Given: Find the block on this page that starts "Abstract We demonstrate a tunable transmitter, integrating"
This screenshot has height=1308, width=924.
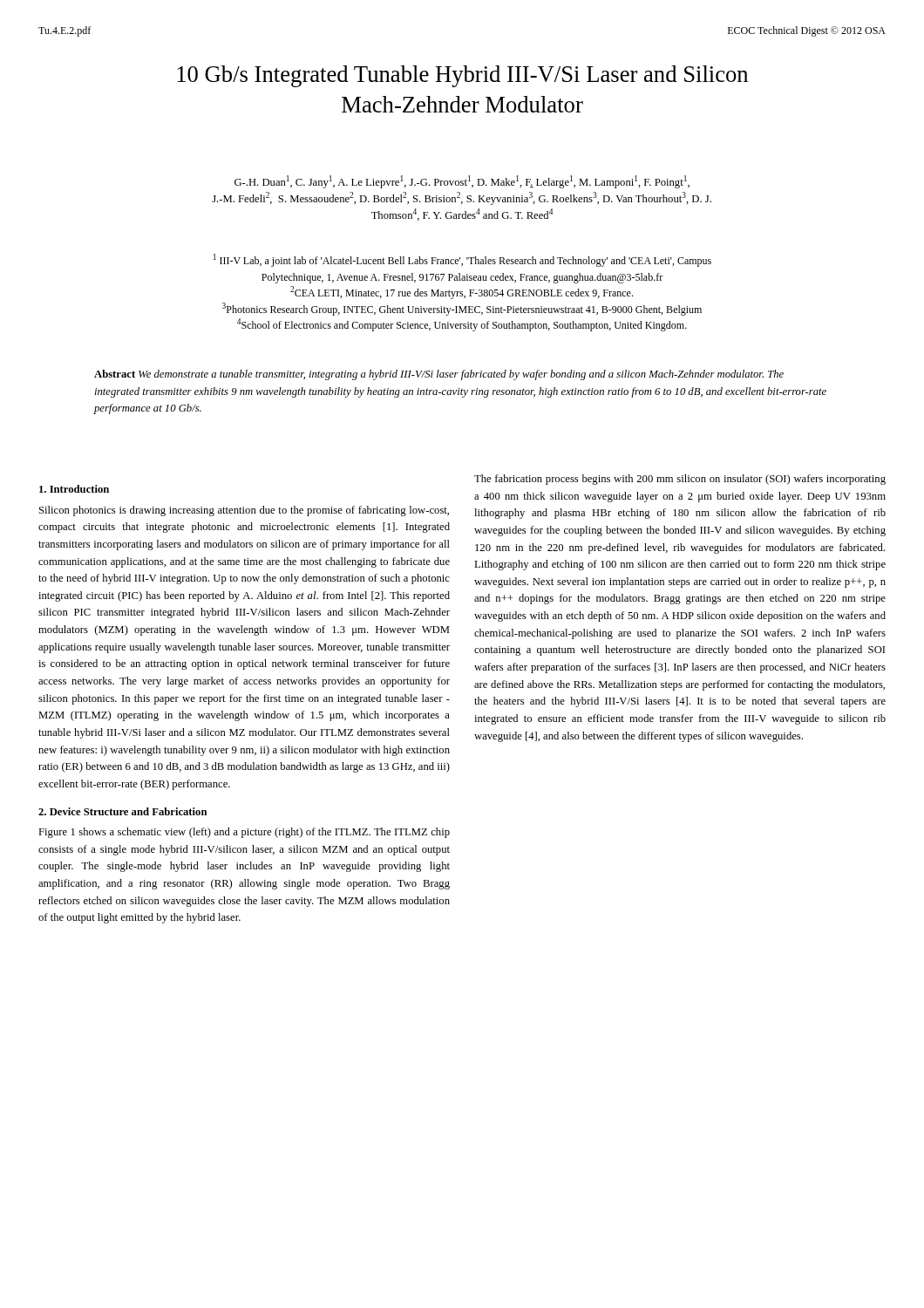Looking at the screenshot, I should (x=462, y=392).
